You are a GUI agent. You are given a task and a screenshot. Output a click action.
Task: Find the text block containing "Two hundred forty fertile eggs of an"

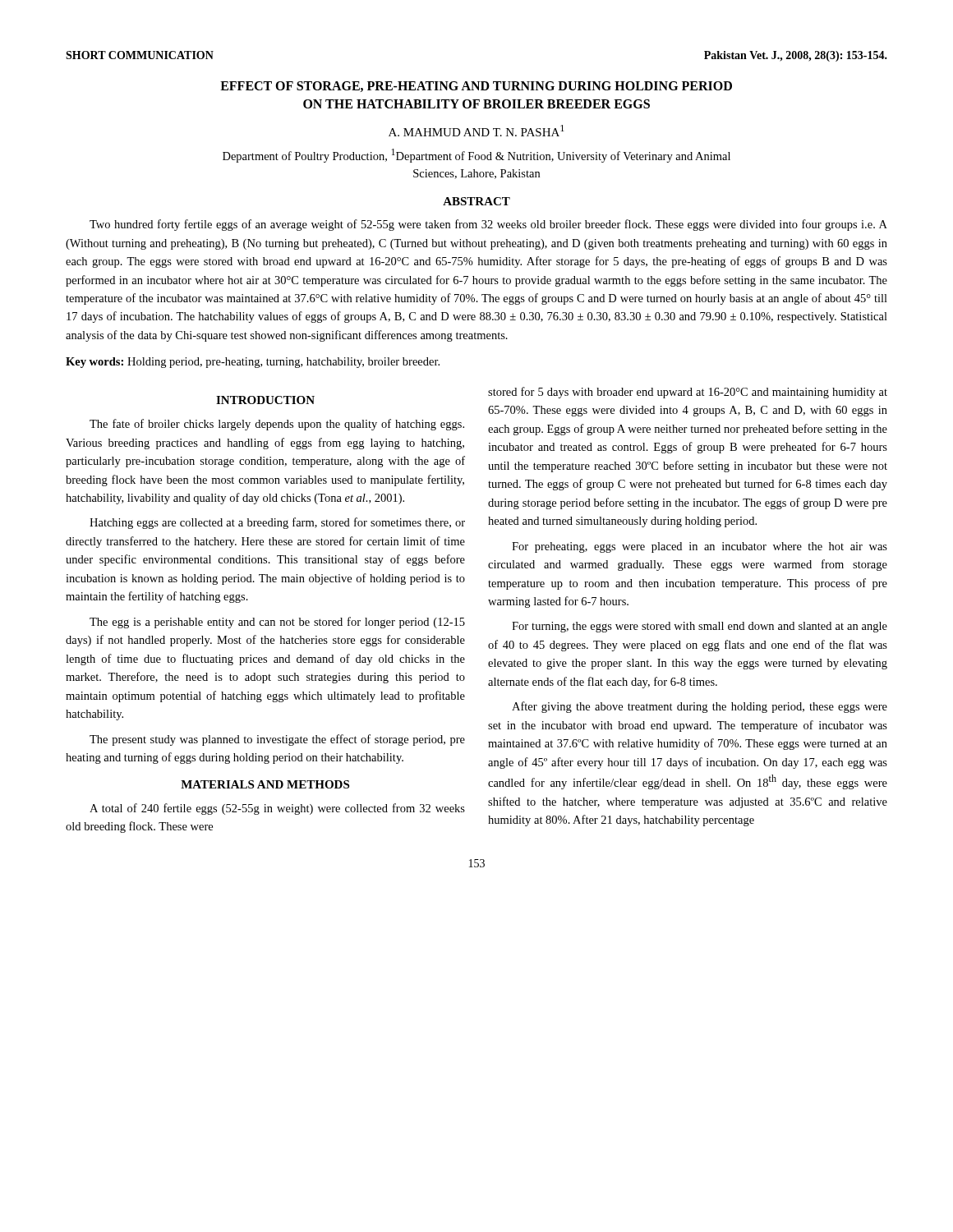click(476, 280)
